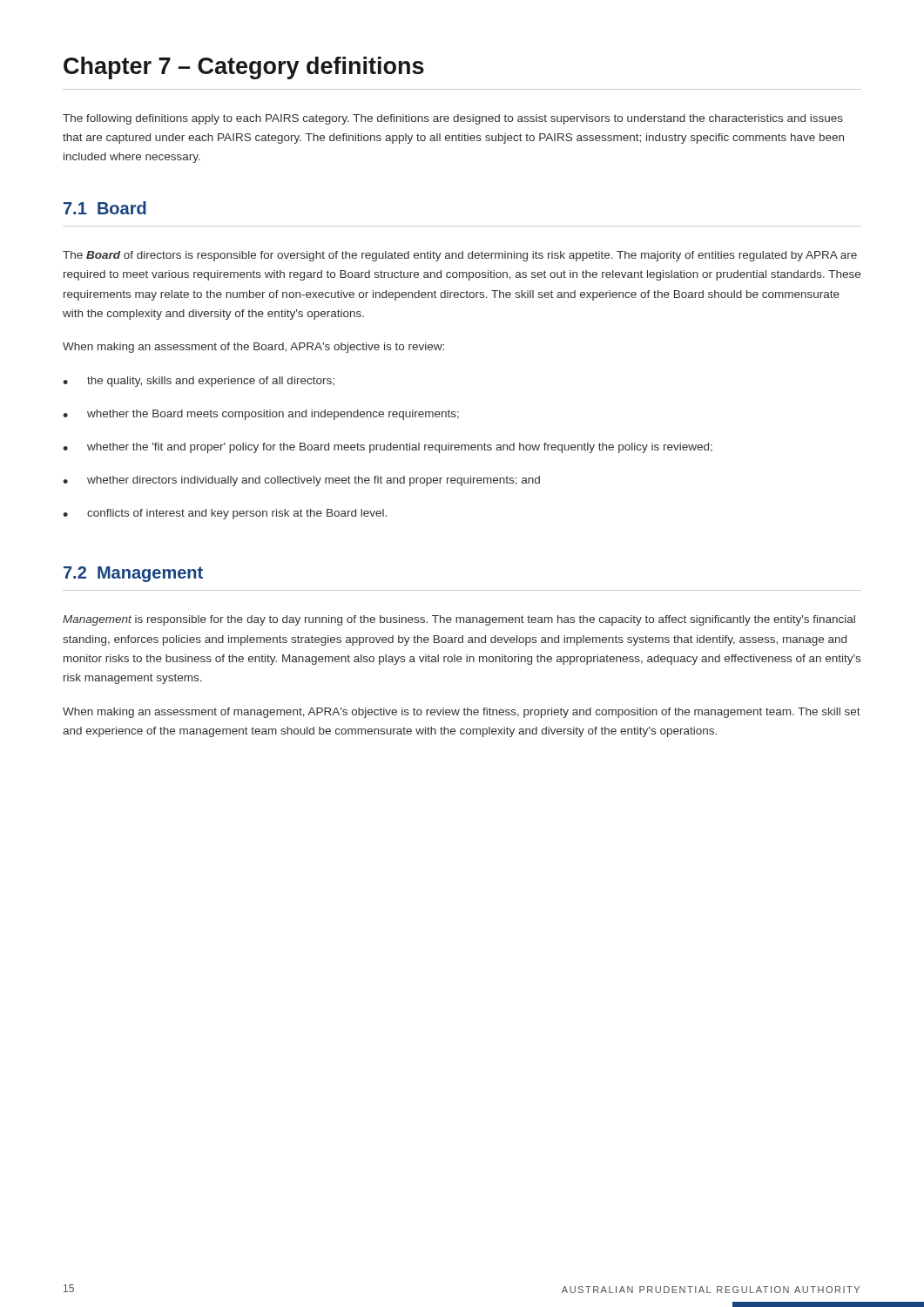Find the list item that reads "• whether the Board meets composition"
This screenshot has height=1307, width=924.
462,415
